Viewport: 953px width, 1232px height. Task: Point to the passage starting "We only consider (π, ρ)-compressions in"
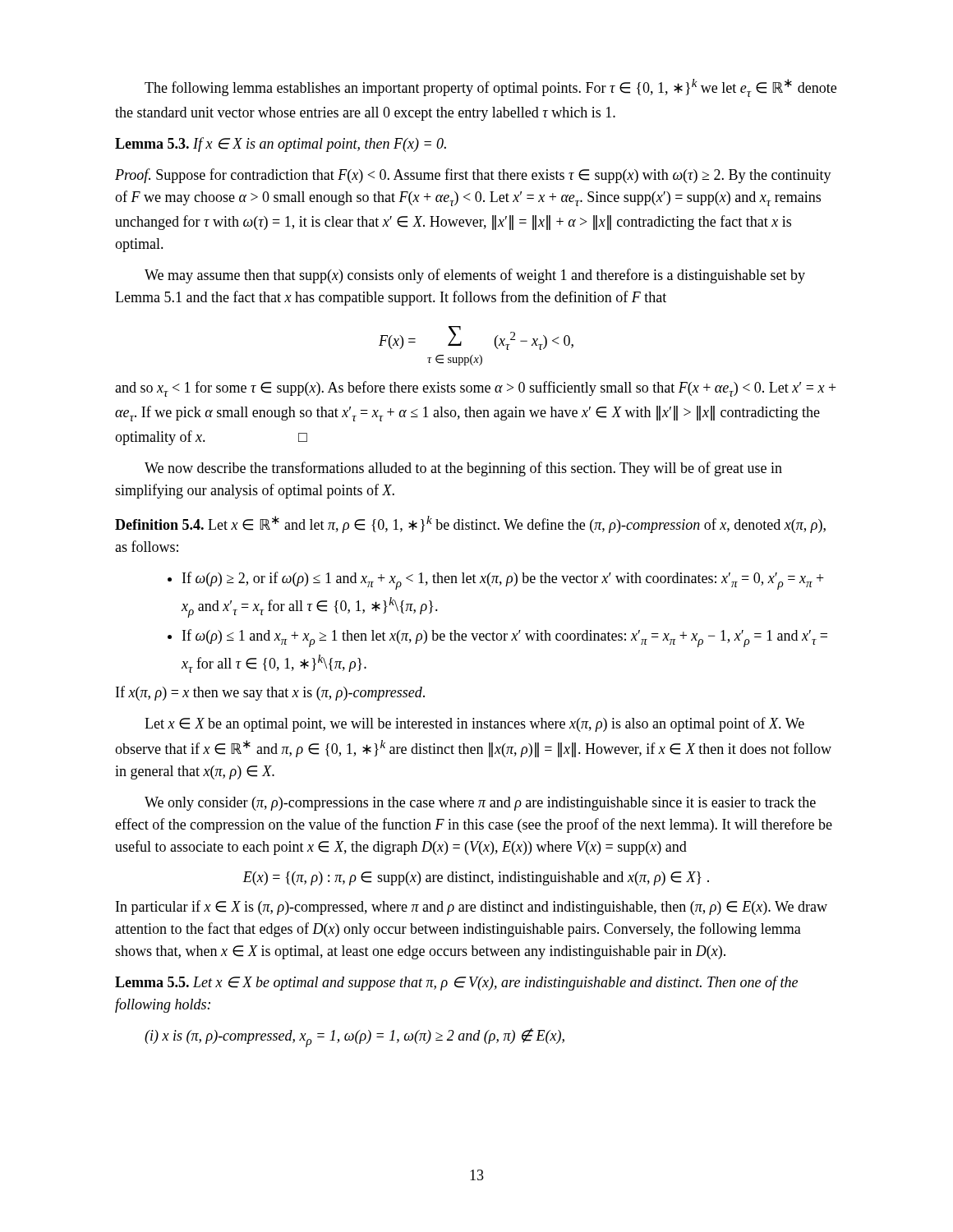(476, 825)
